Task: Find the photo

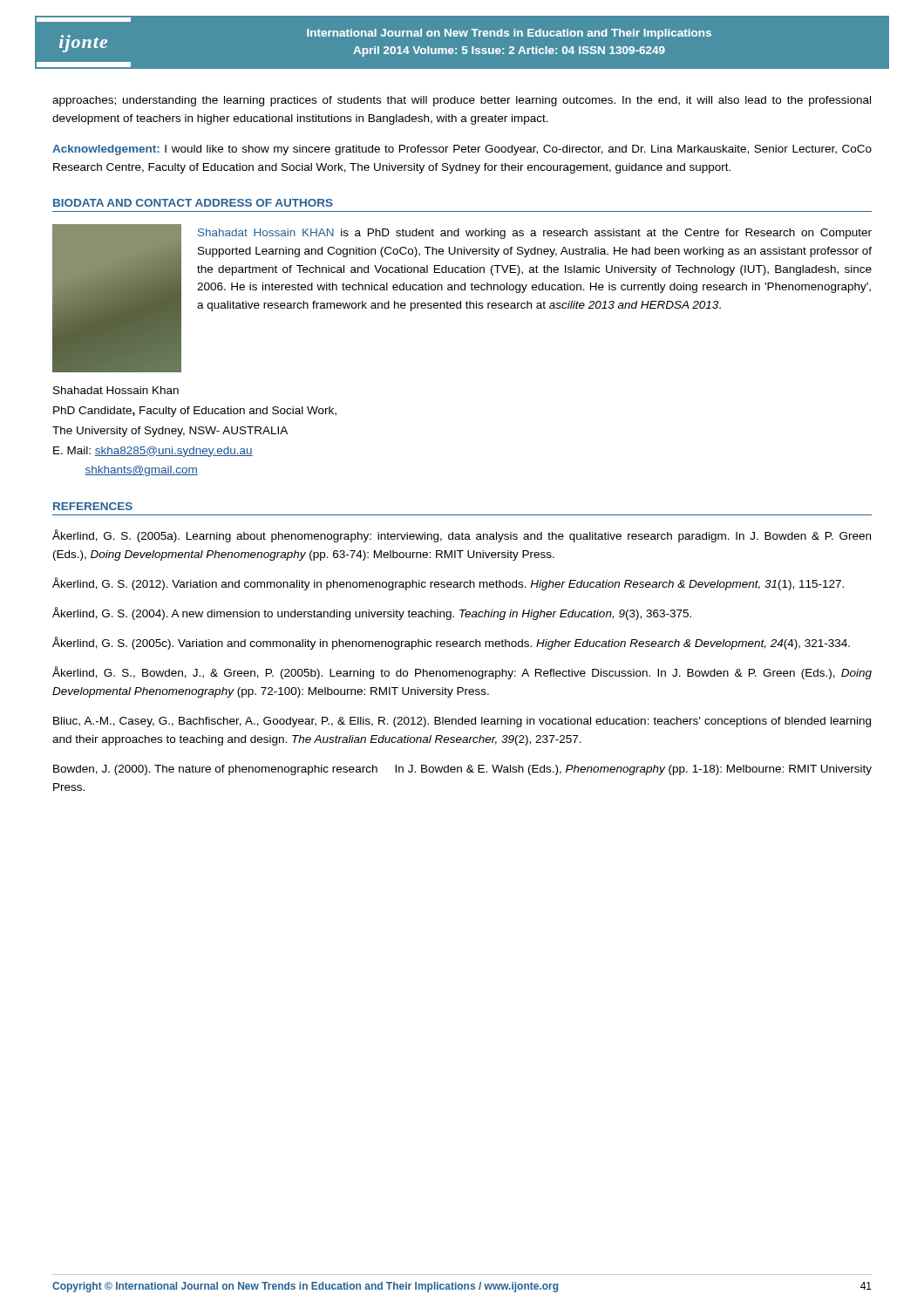Action: pyautogui.click(x=117, y=298)
